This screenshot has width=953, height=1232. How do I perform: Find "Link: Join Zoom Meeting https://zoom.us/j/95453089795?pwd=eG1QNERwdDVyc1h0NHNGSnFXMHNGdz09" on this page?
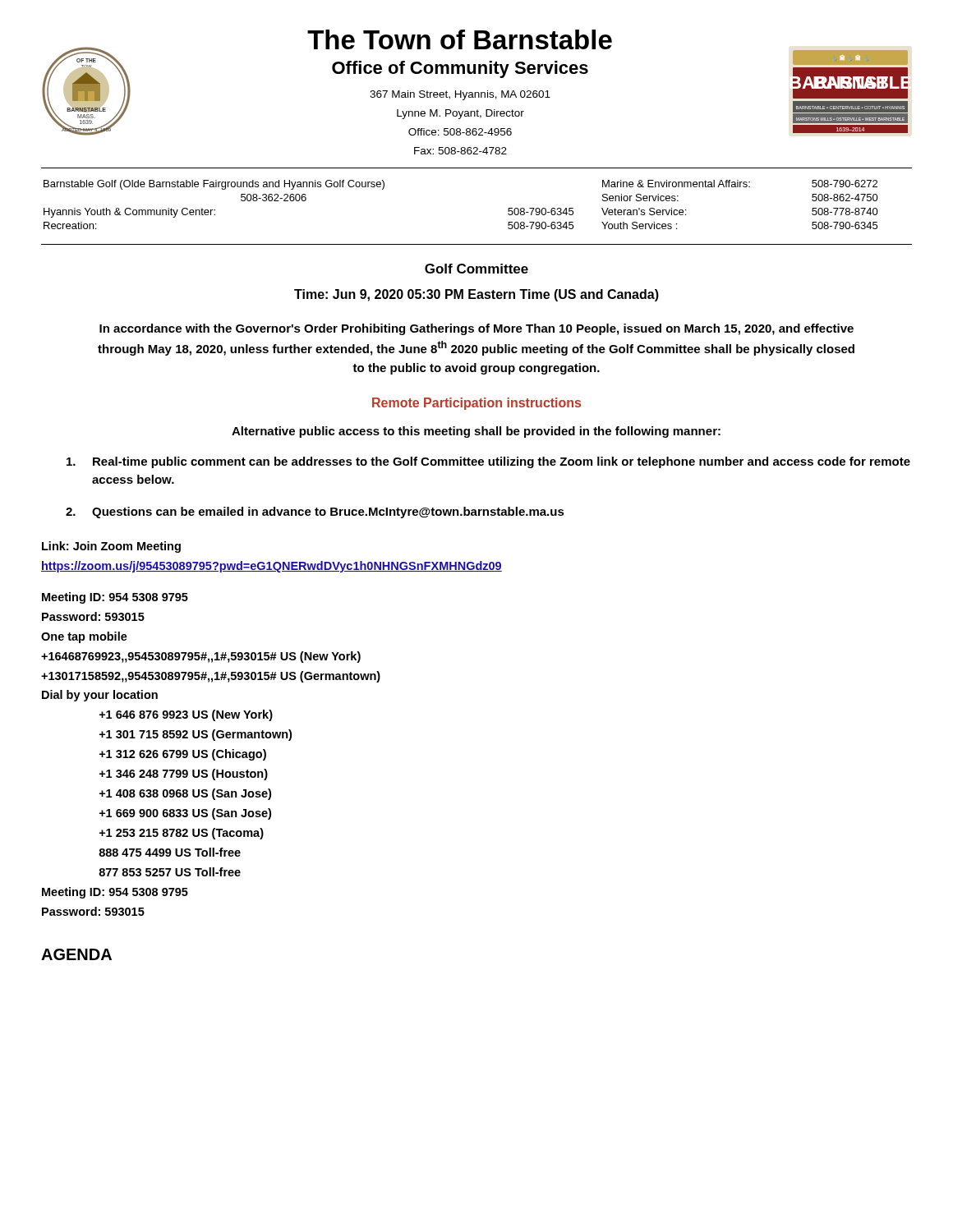[x=271, y=556]
